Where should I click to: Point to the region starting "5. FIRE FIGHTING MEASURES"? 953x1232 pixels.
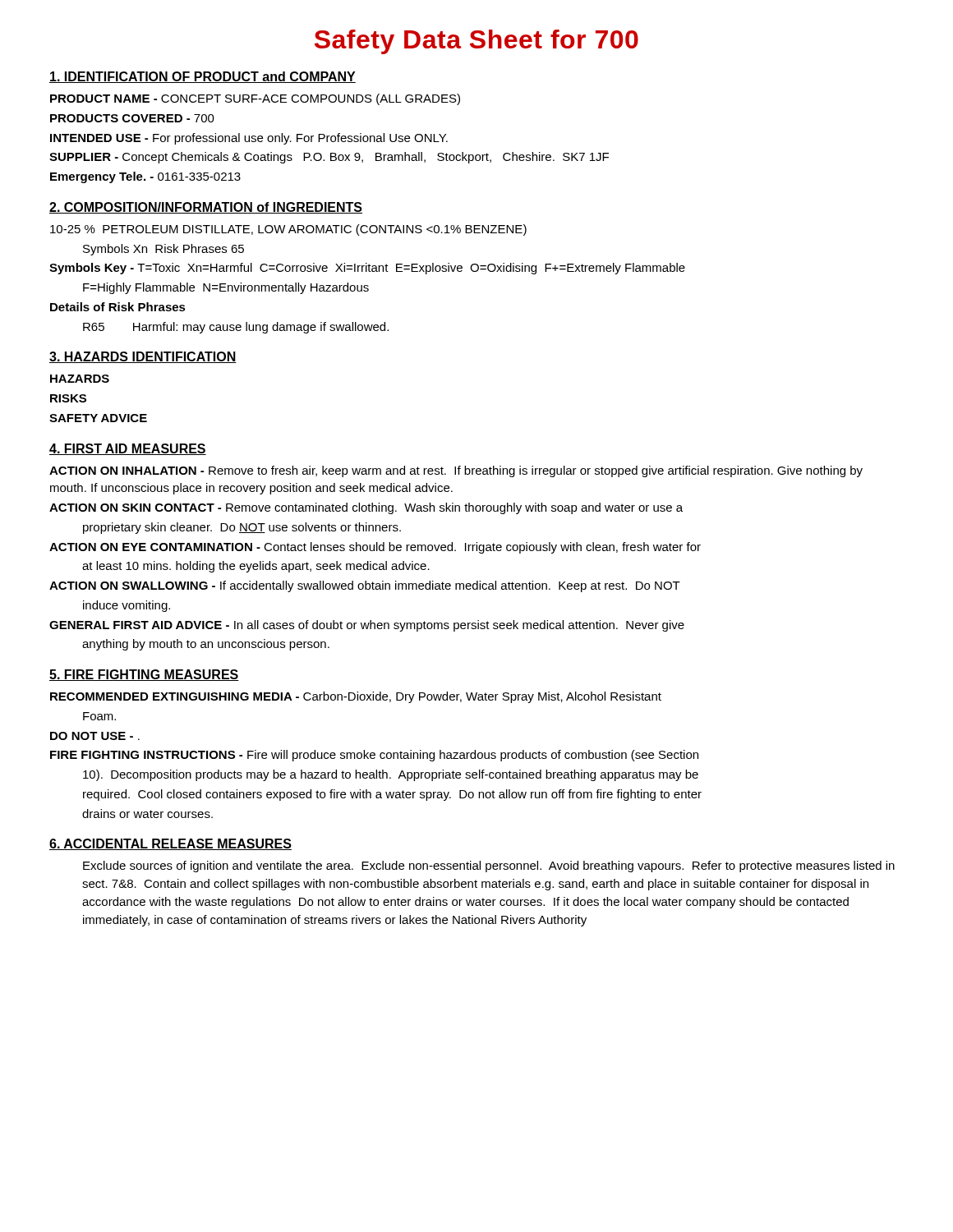coord(144,675)
